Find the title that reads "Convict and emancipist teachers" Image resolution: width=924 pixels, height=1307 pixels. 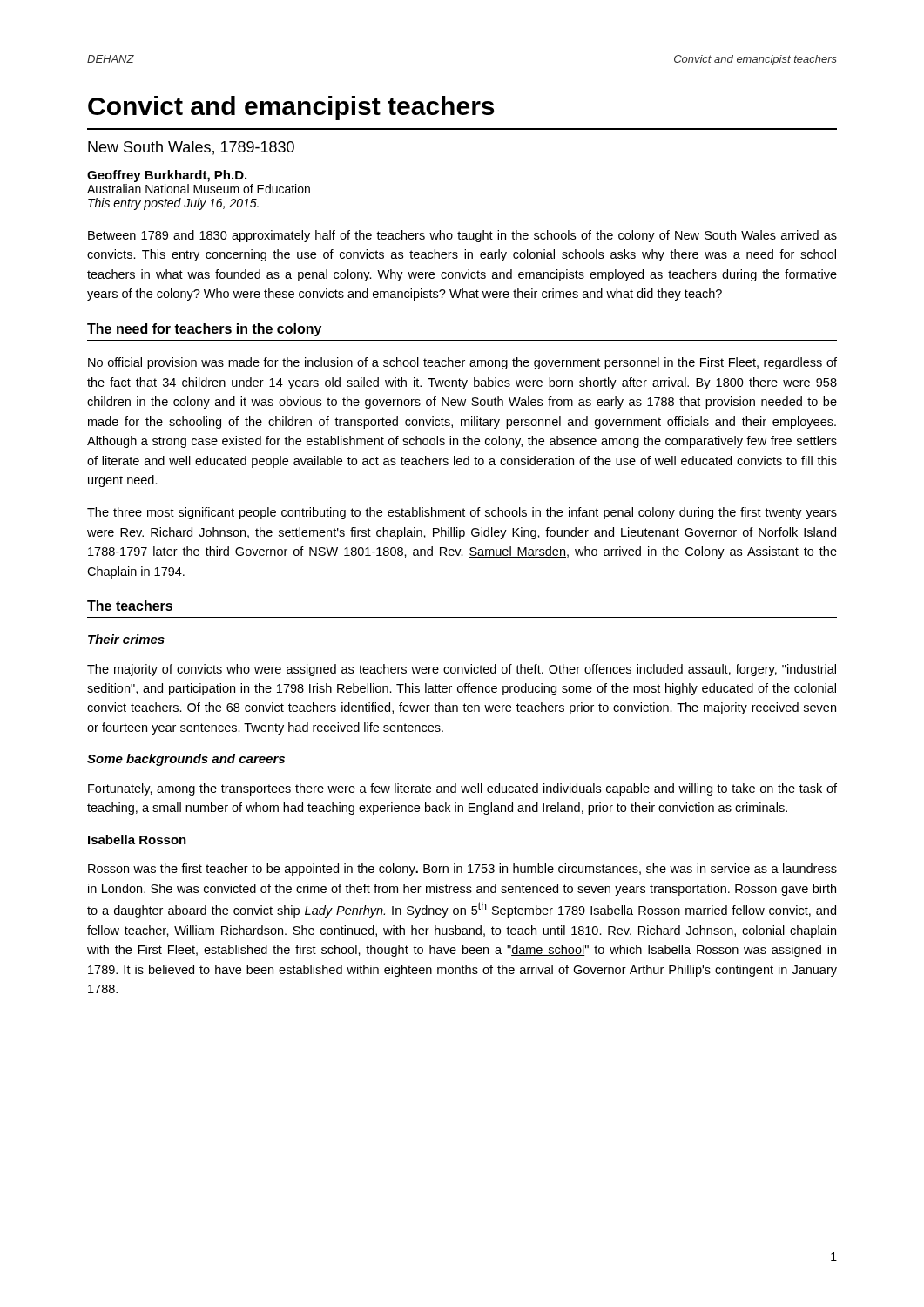462,111
